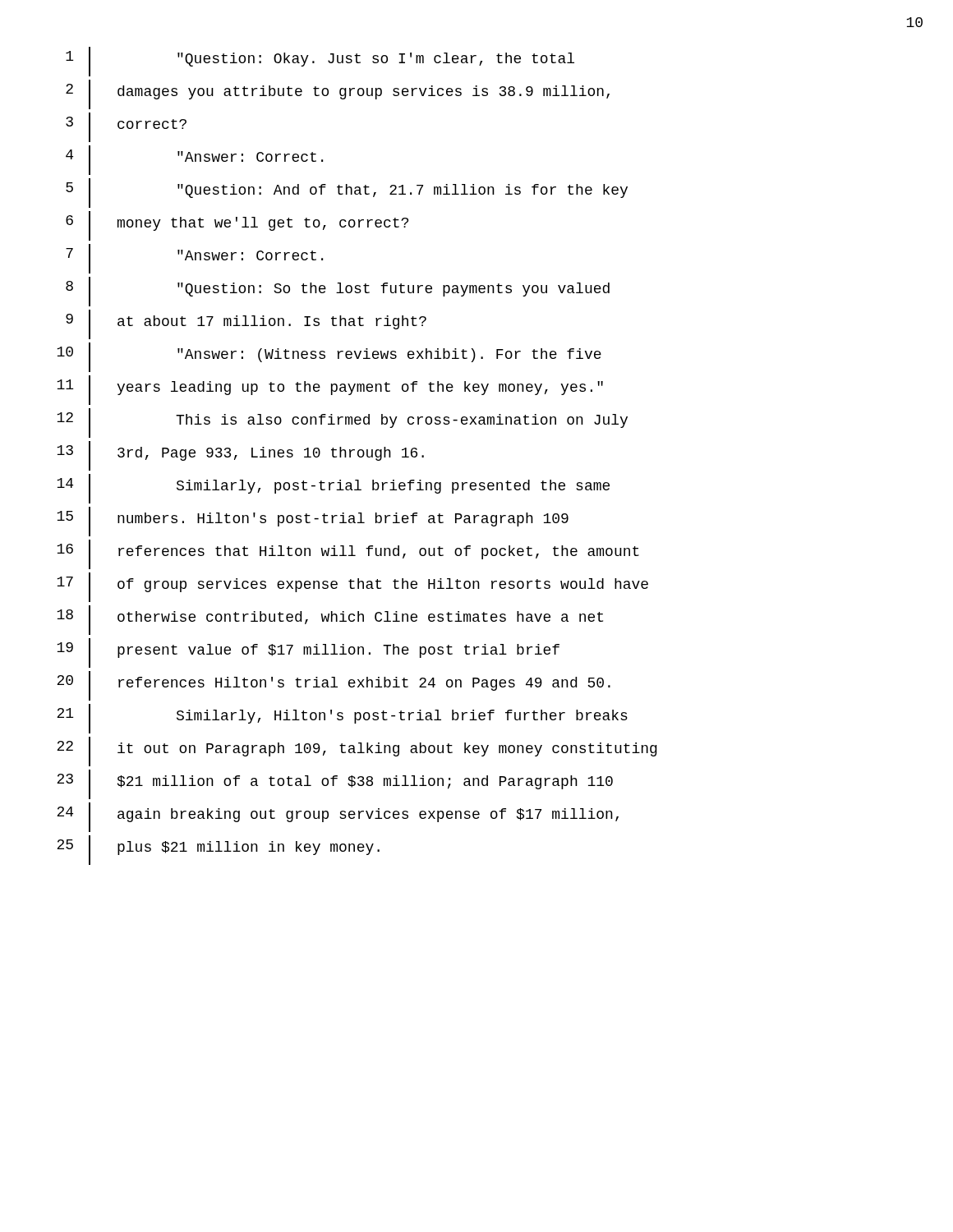The image size is (953, 1232).
Task: Select the element starting "3 correct?"
Action: point(126,127)
